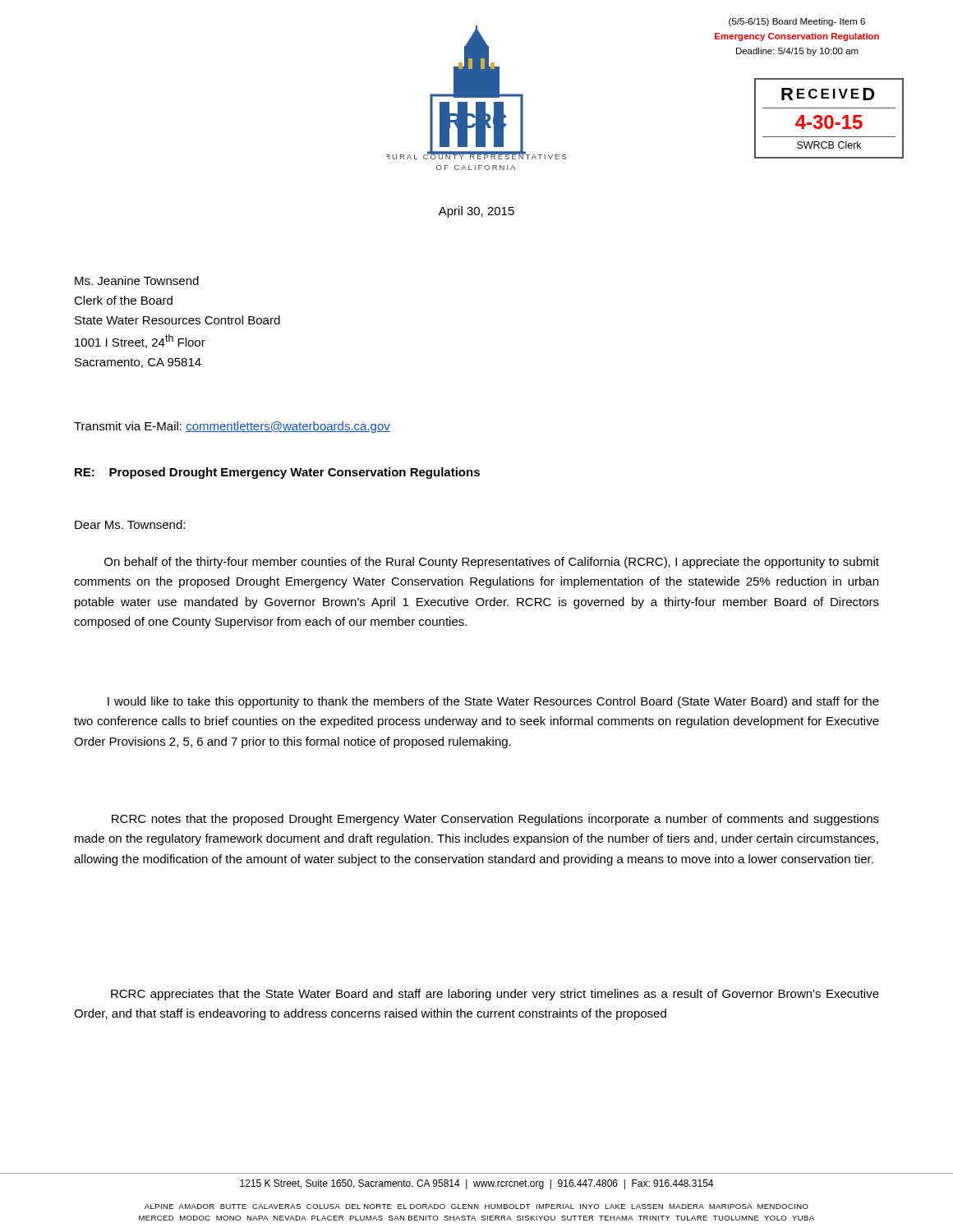
Task: Select the passage starting "RCRC appreciates that the State Water Board and"
Action: pos(476,1003)
